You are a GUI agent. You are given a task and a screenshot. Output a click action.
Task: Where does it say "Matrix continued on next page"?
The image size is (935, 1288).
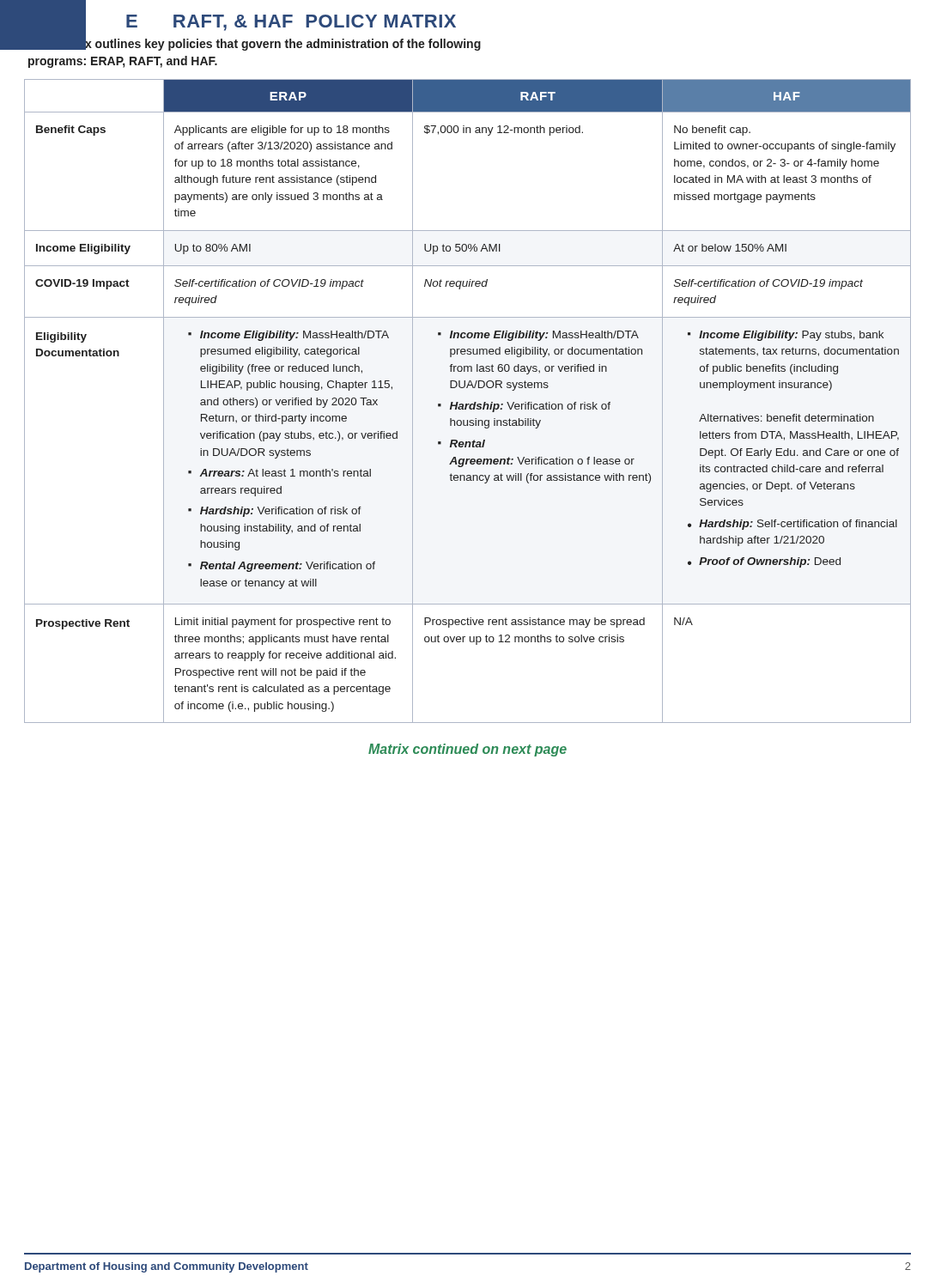coord(468,750)
